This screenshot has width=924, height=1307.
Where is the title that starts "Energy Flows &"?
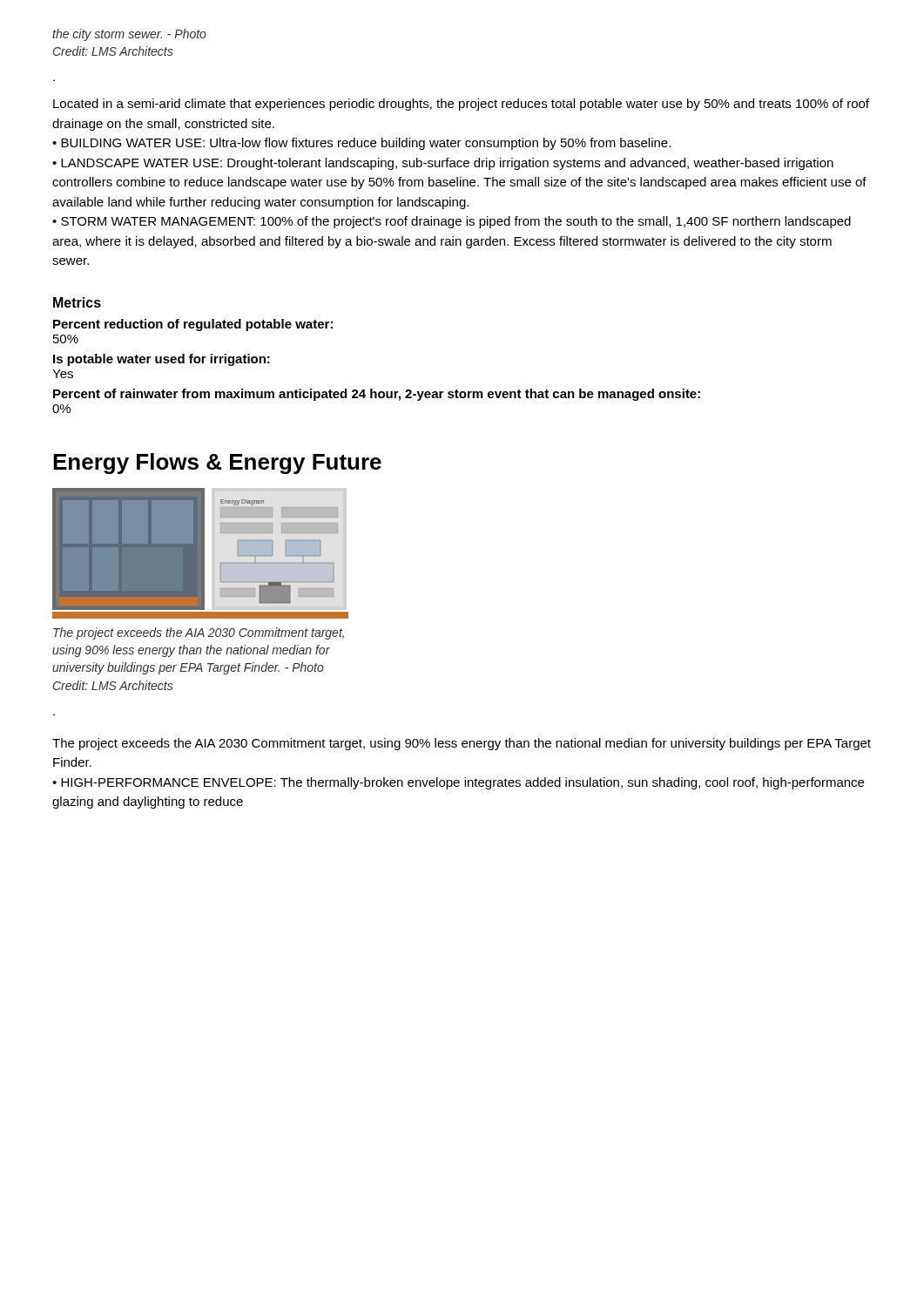[x=217, y=462]
